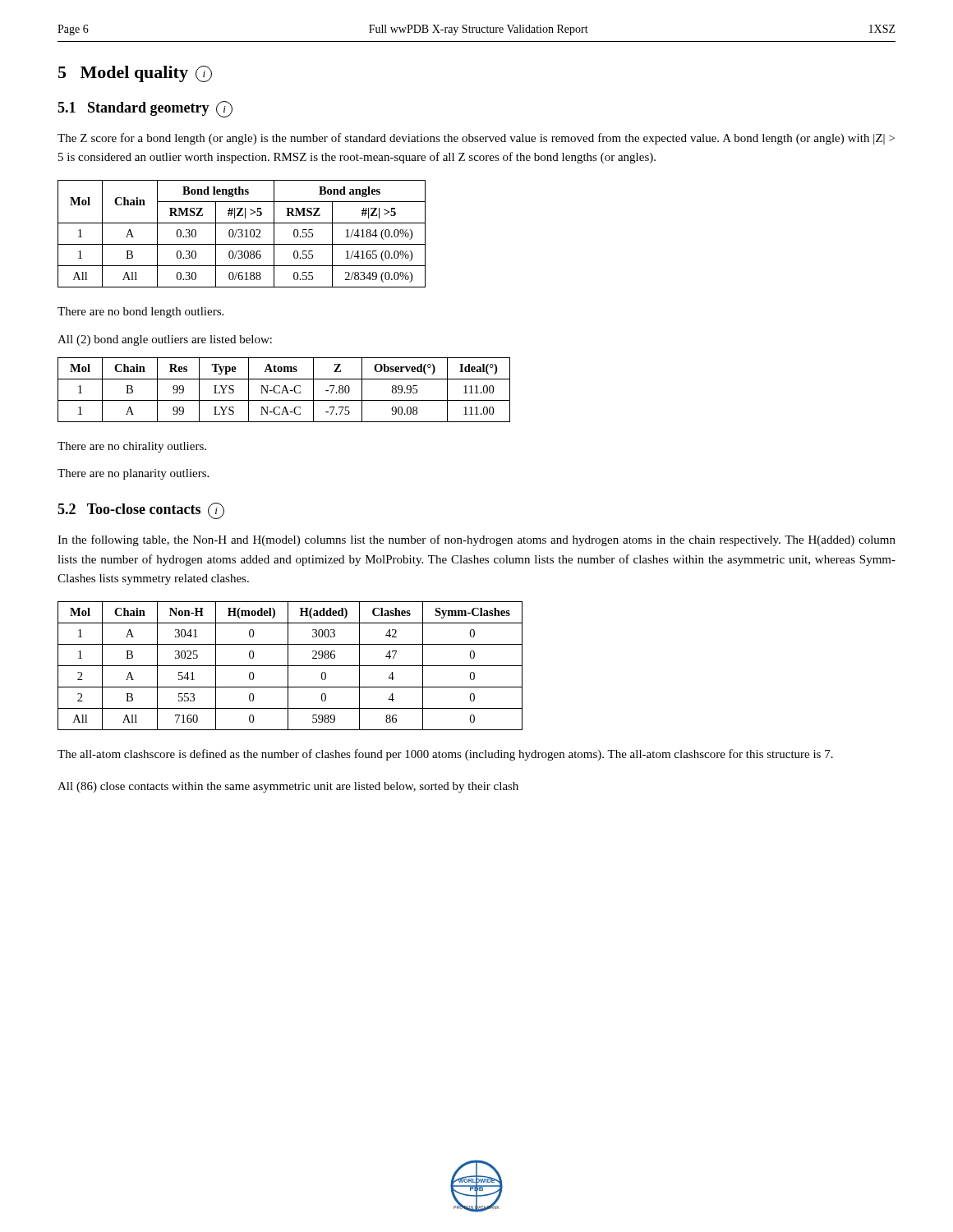Point to the region starting "The all-atom clashscore"

tap(476, 755)
